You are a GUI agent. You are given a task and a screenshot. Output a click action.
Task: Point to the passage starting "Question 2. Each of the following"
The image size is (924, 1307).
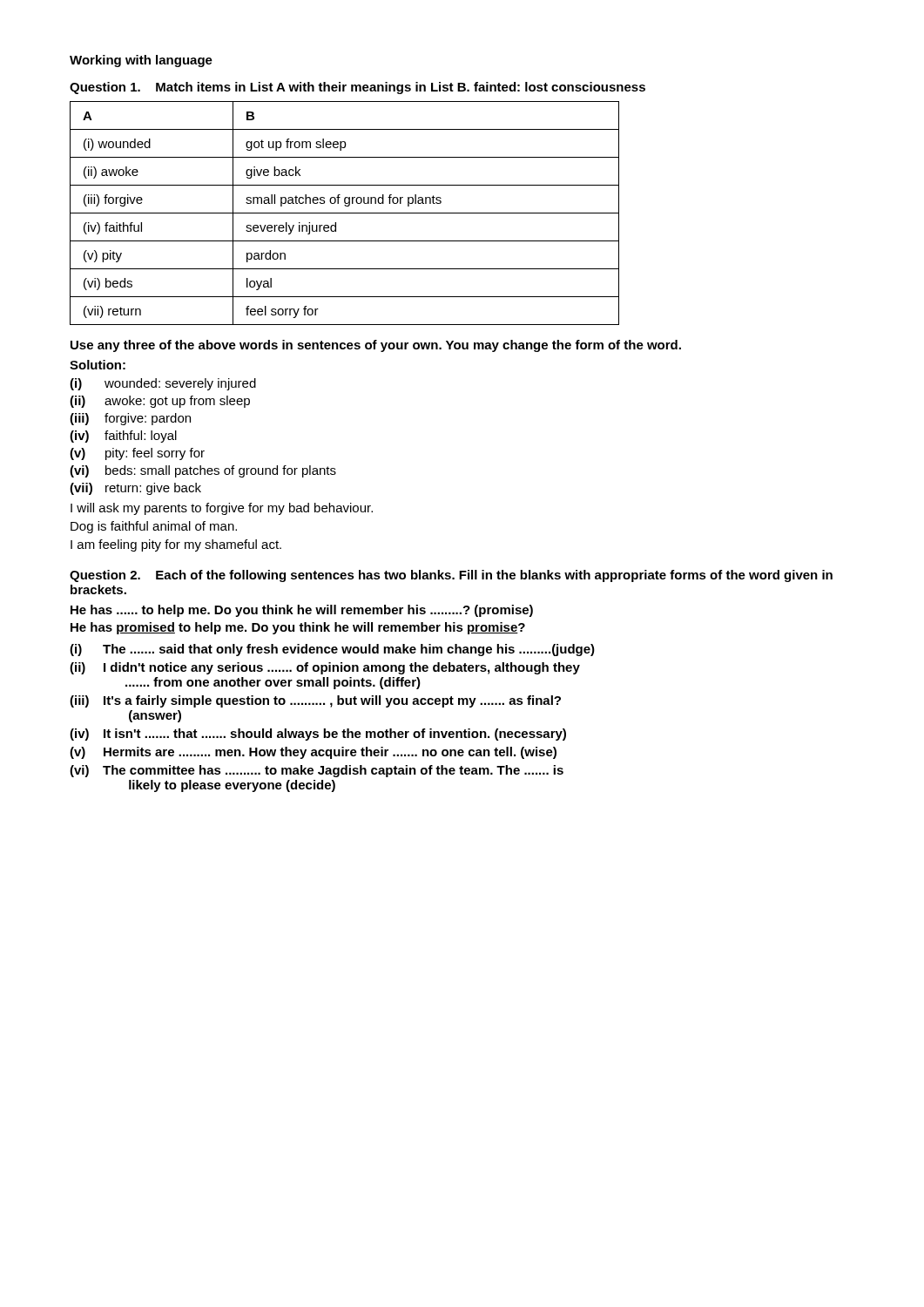(x=451, y=582)
